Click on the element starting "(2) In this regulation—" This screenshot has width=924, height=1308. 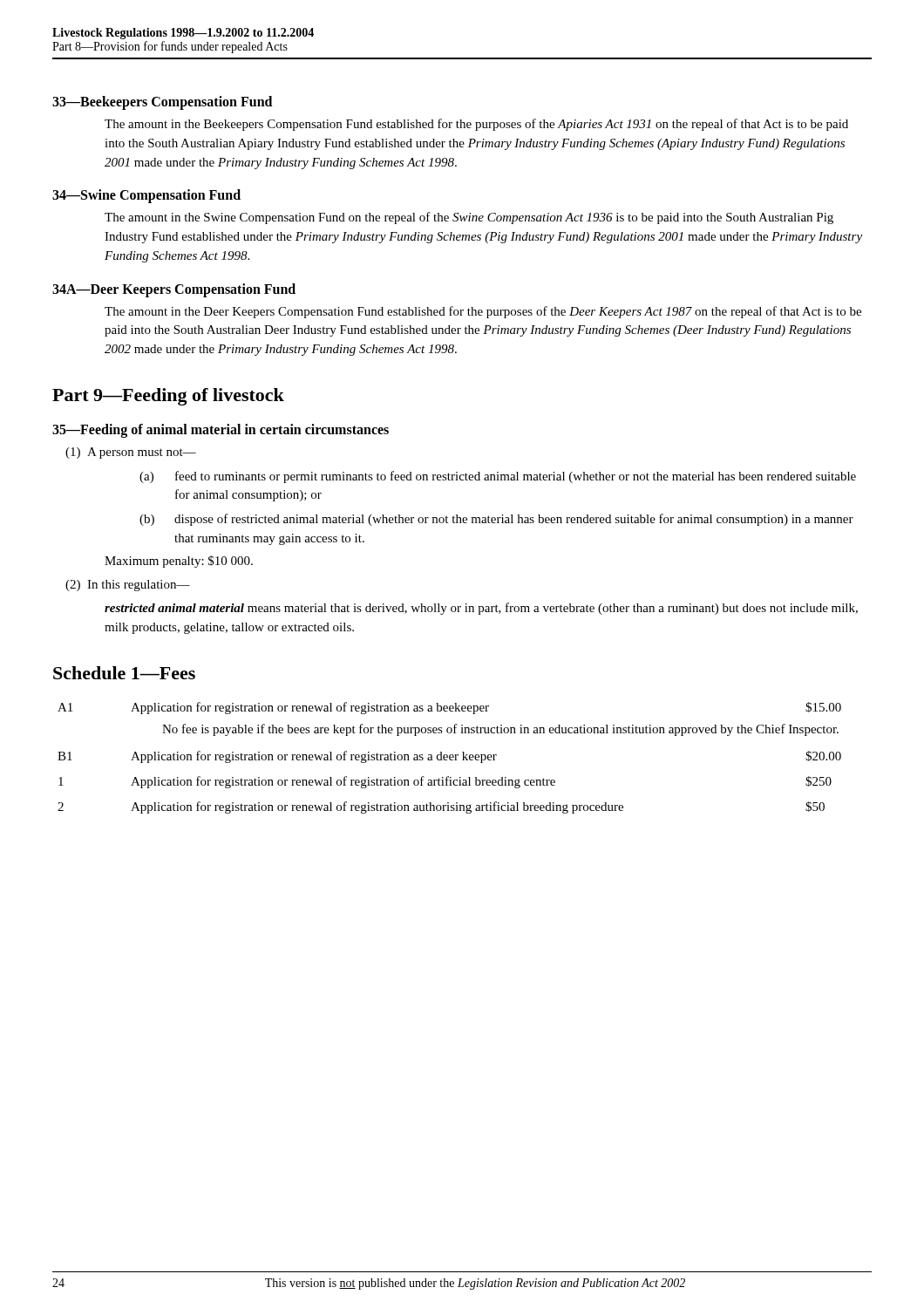point(128,586)
